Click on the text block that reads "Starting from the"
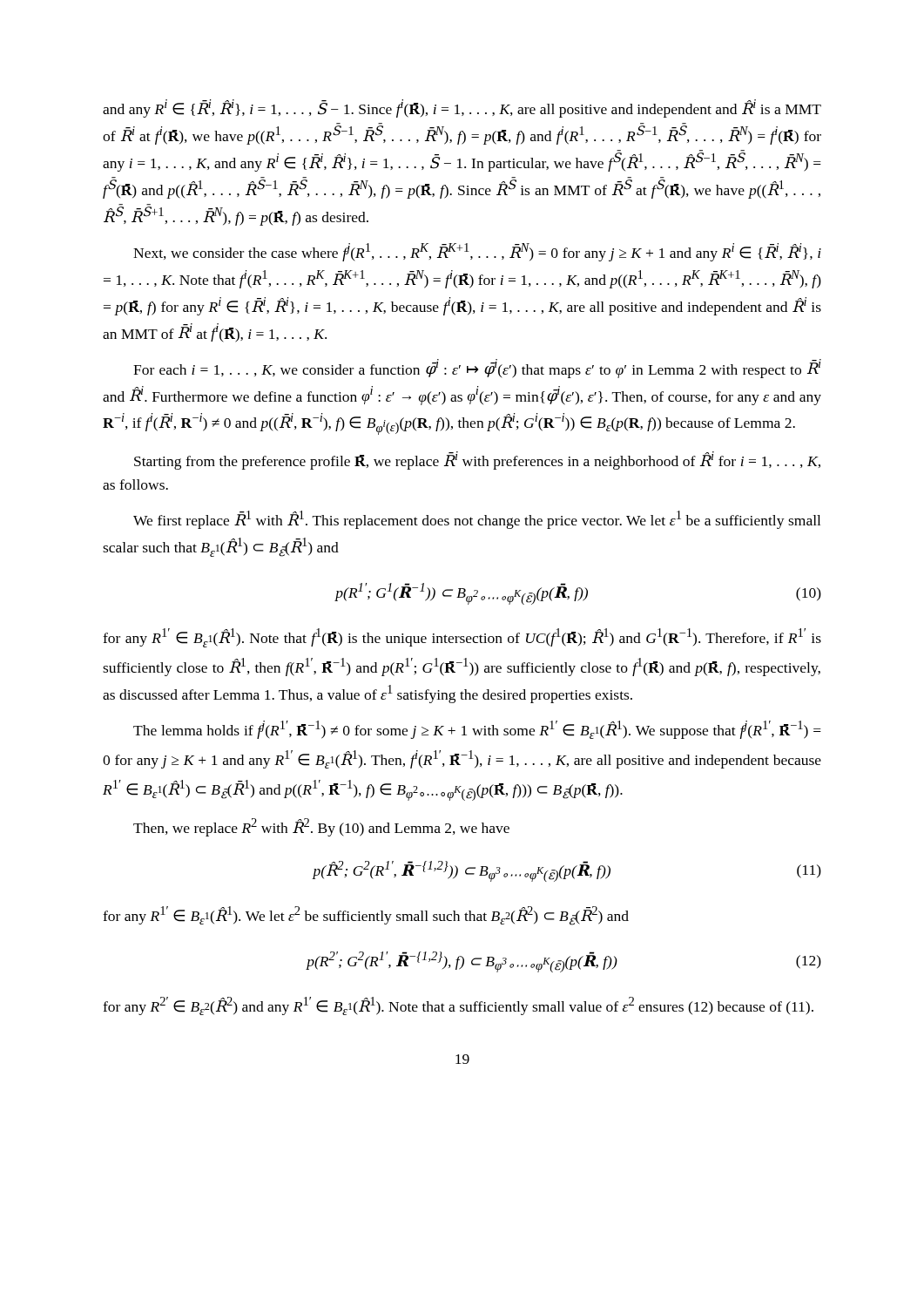The width and height of the screenshot is (924, 1307). tap(462, 471)
